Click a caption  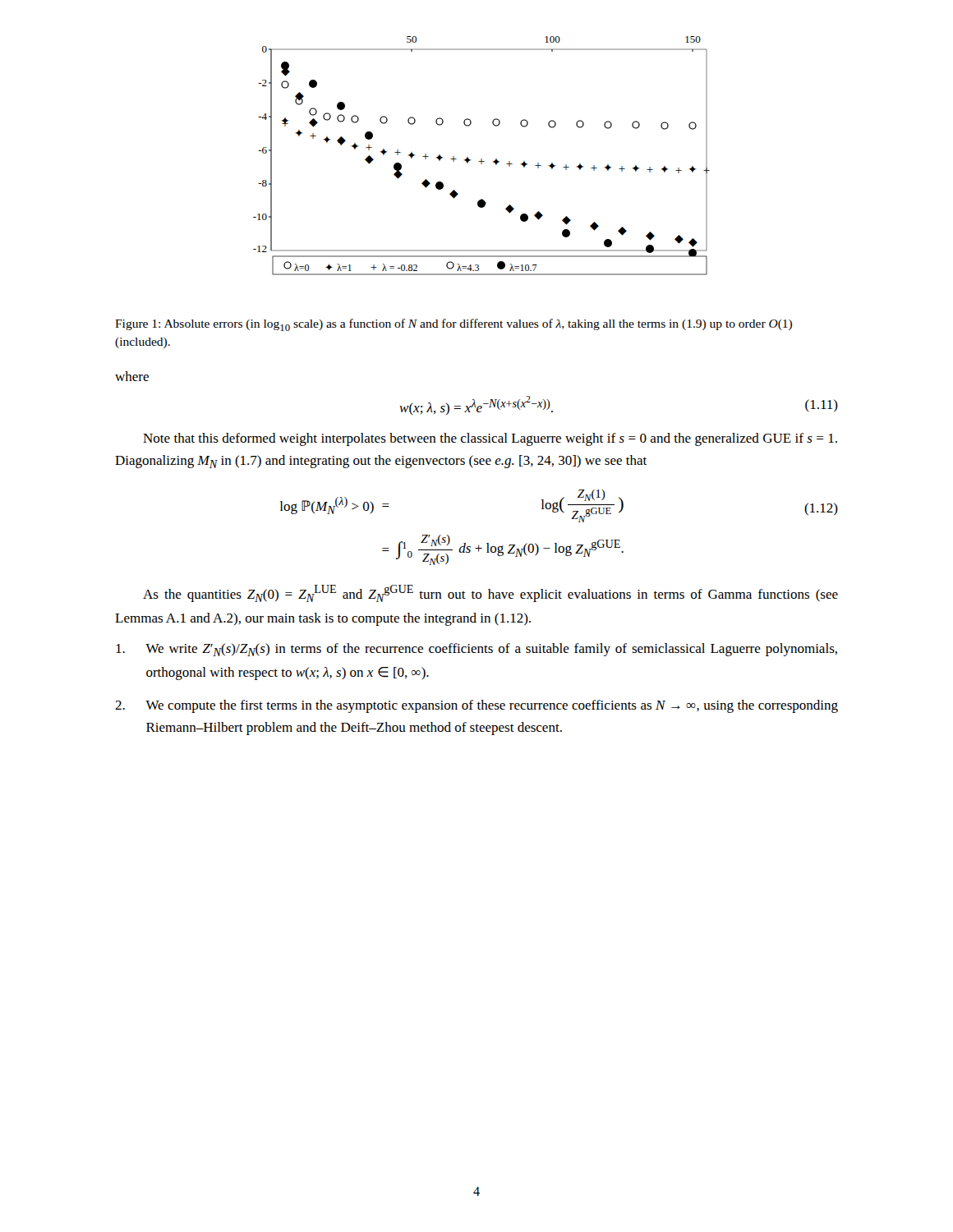(454, 332)
